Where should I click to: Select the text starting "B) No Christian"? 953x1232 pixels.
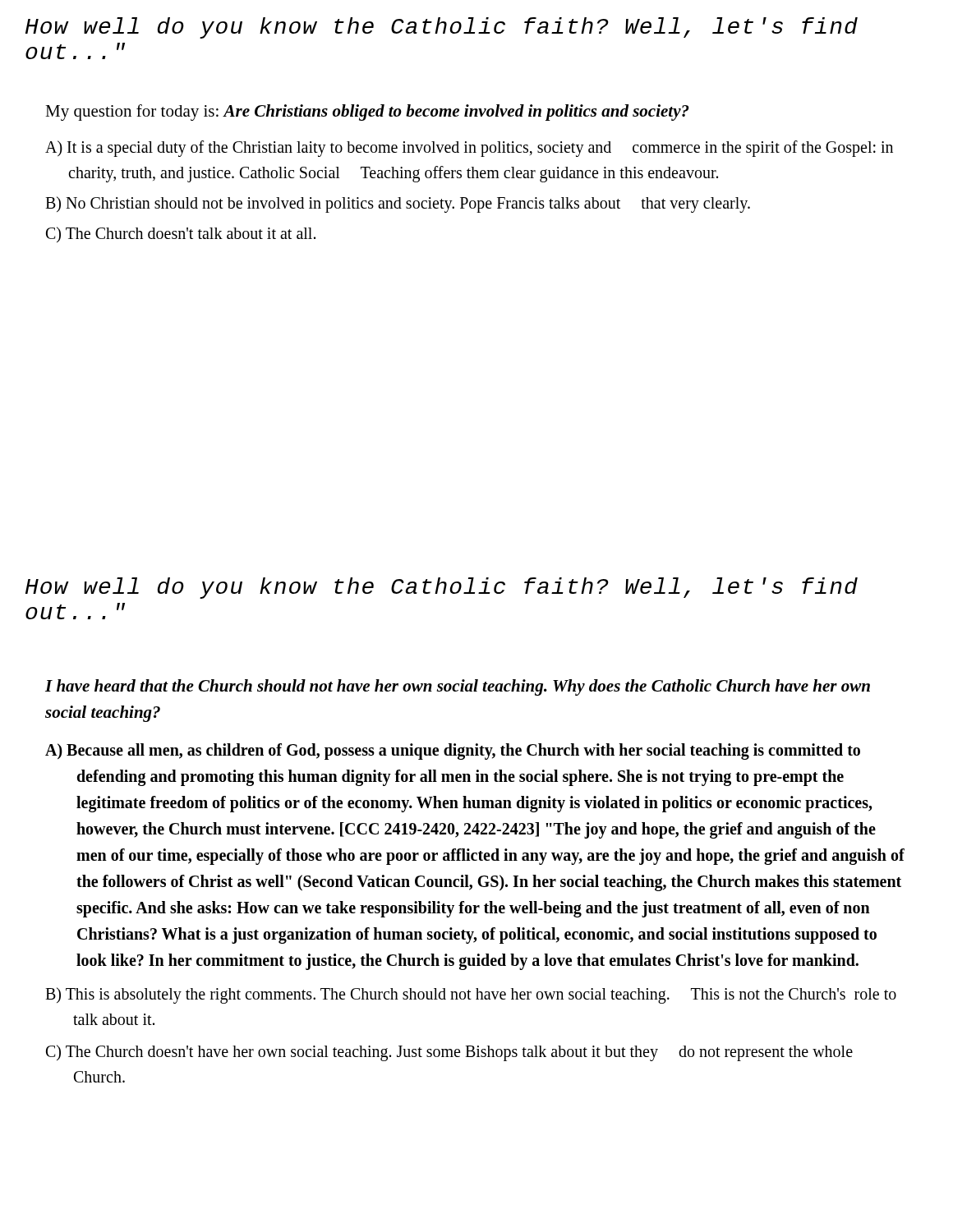pyautogui.click(x=398, y=202)
